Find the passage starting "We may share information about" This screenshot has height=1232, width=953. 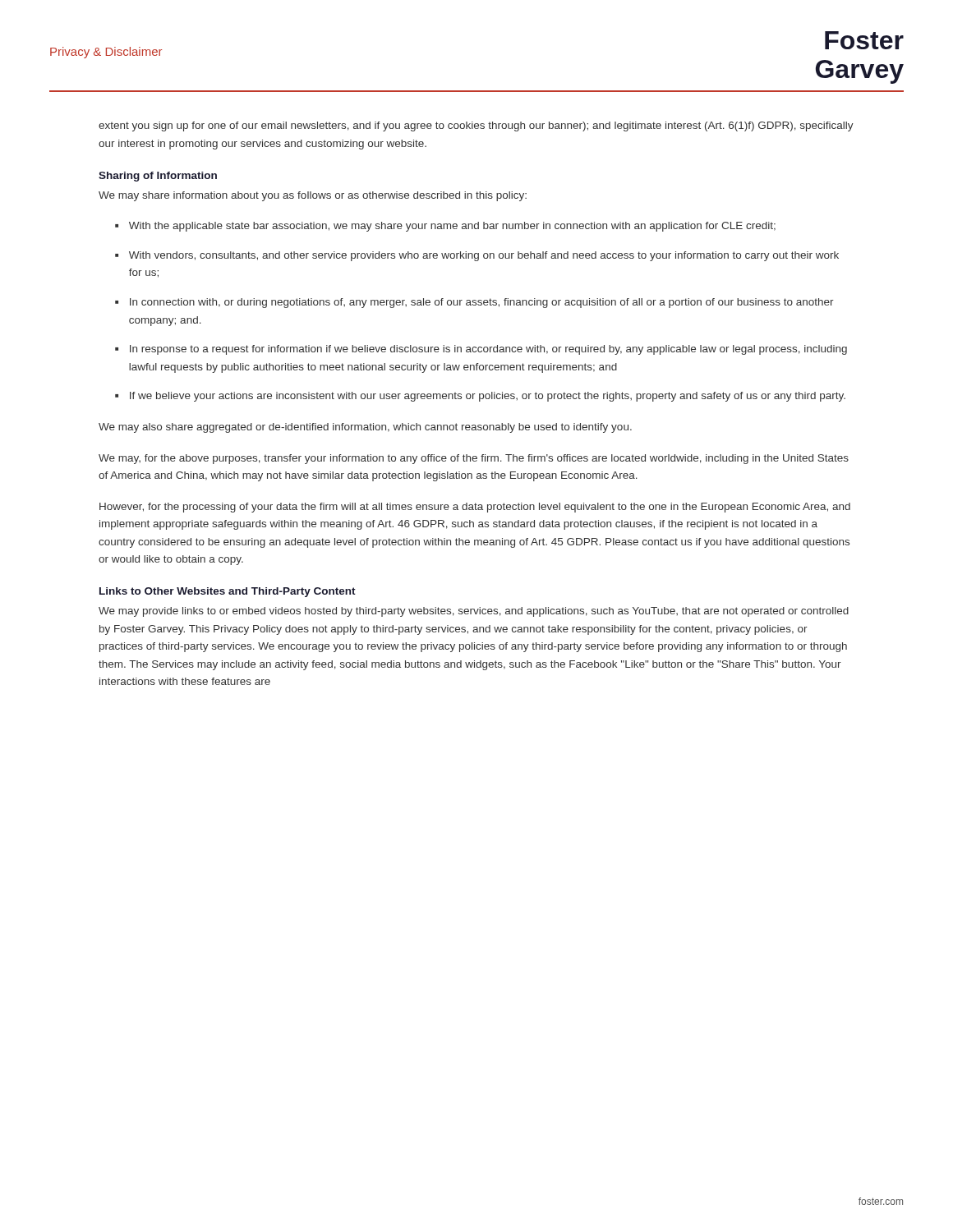(476, 195)
